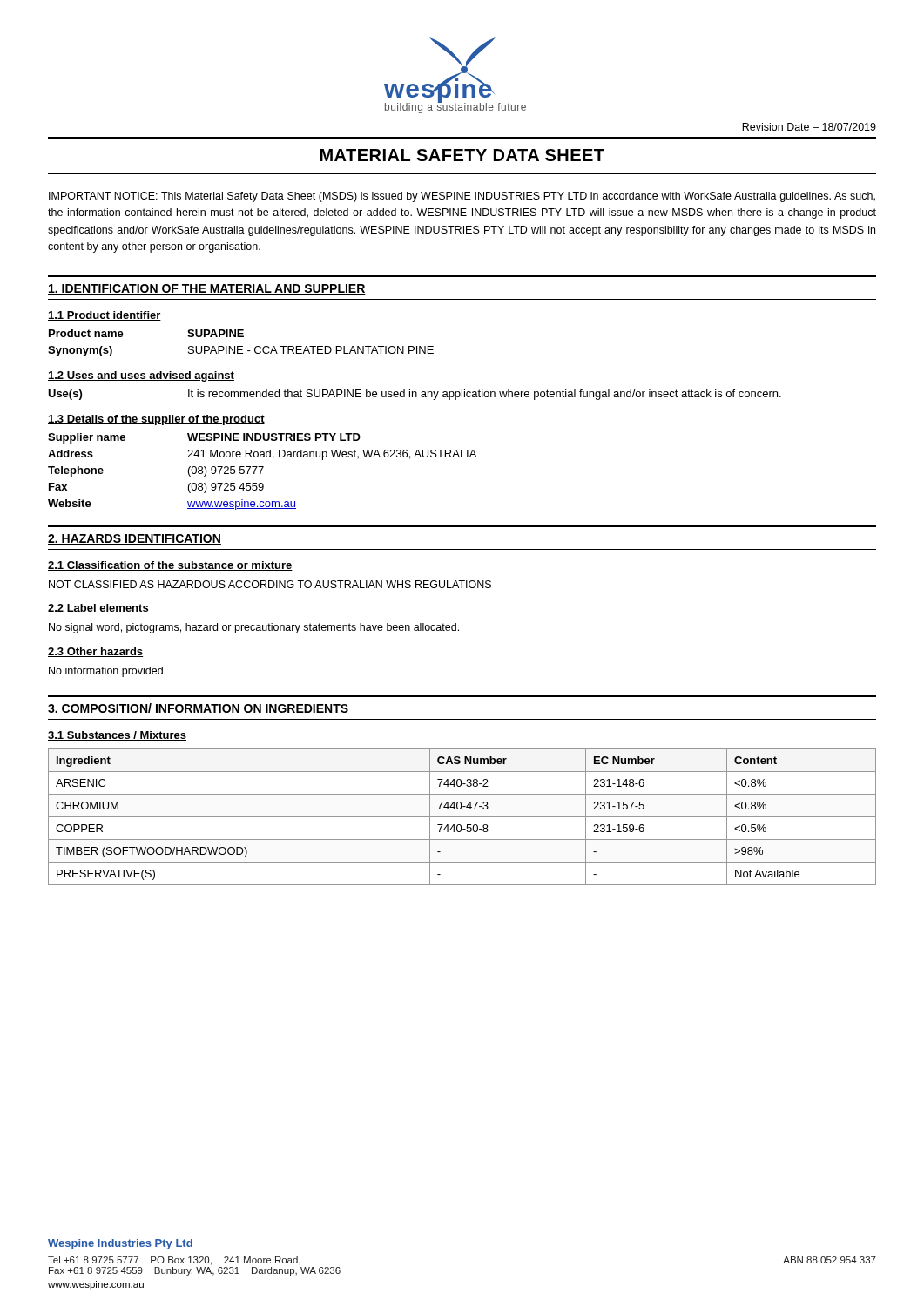Screen dimensions: 1307x924
Task: Navigate to the text block starting "2 Label elements"
Action: click(98, 608)
